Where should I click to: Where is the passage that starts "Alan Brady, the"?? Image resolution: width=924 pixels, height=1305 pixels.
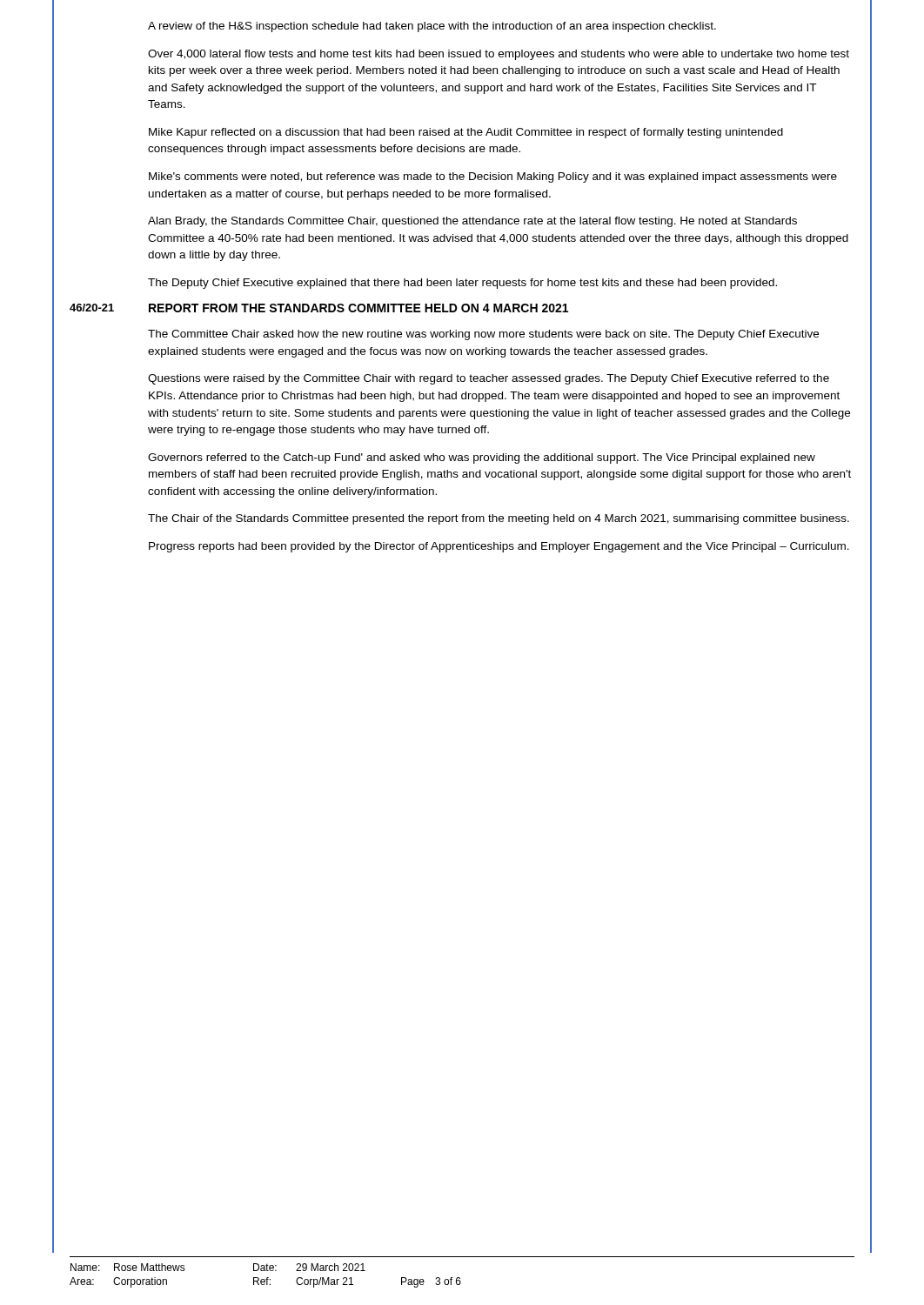pyautogui.click(x=498, y=238)
